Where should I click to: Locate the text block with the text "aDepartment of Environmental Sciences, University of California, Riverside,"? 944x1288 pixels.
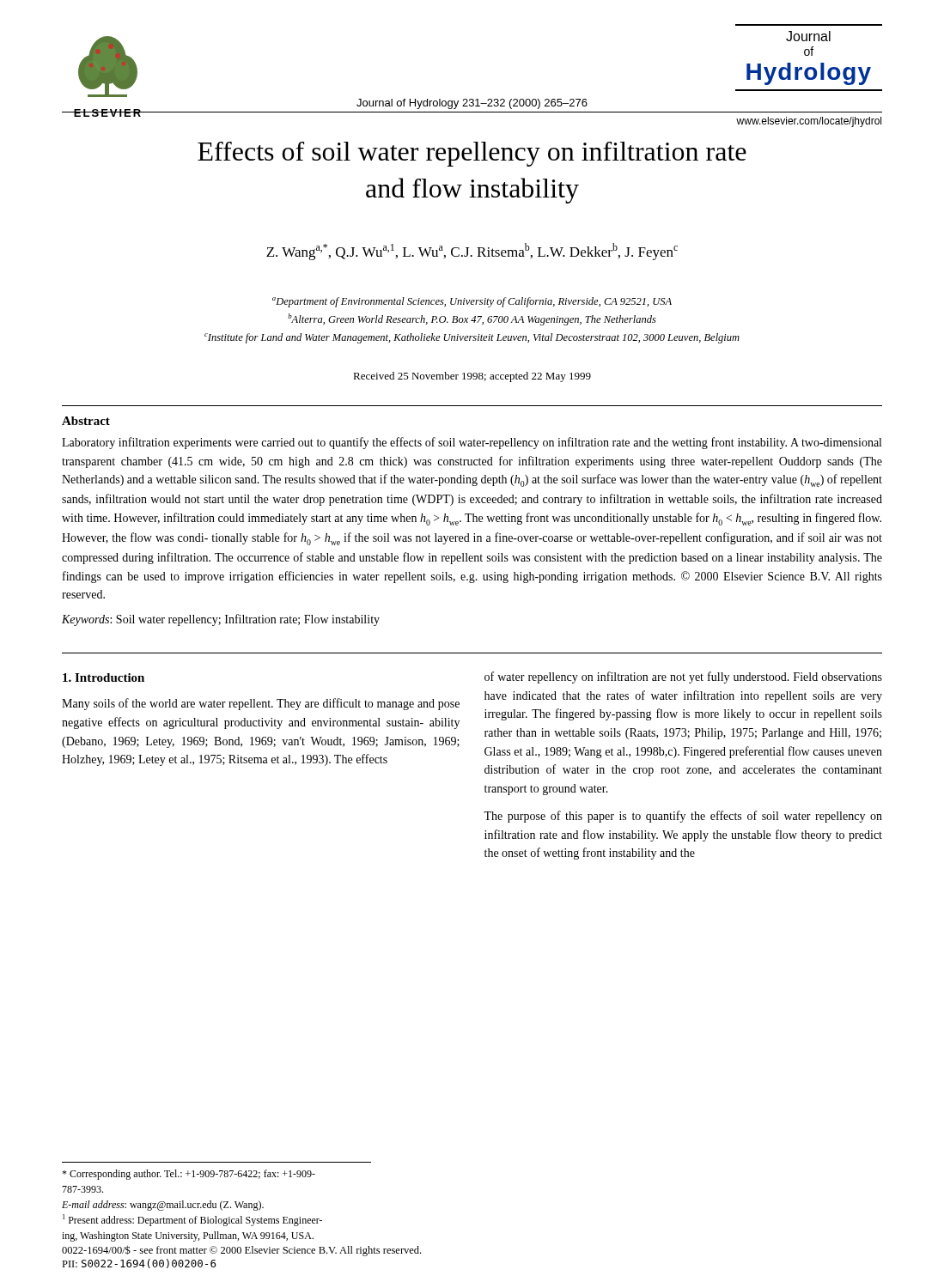pyautogui.click(x=472, y=319)
